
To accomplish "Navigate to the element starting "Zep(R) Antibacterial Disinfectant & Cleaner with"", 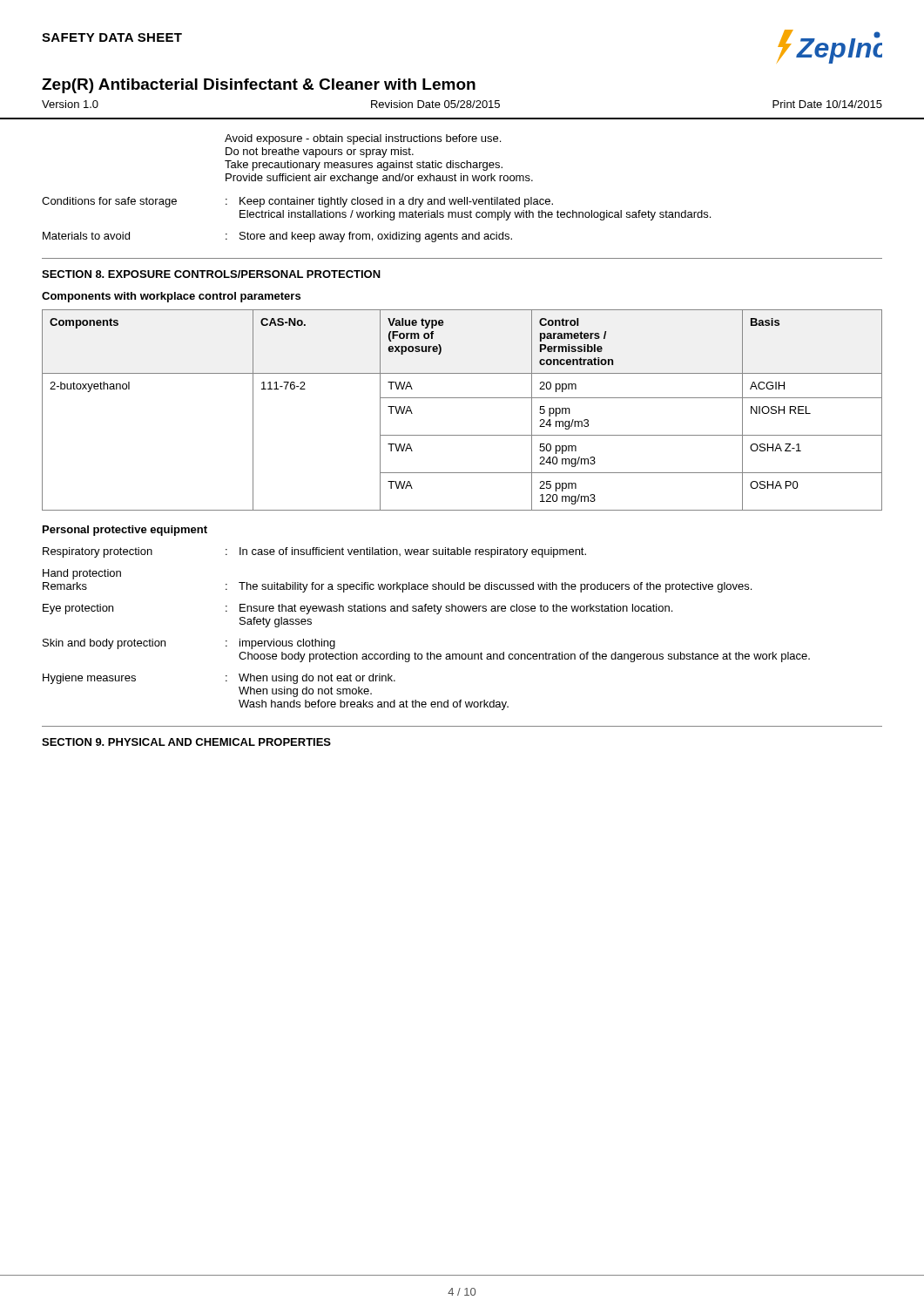I will pos(259,84).
